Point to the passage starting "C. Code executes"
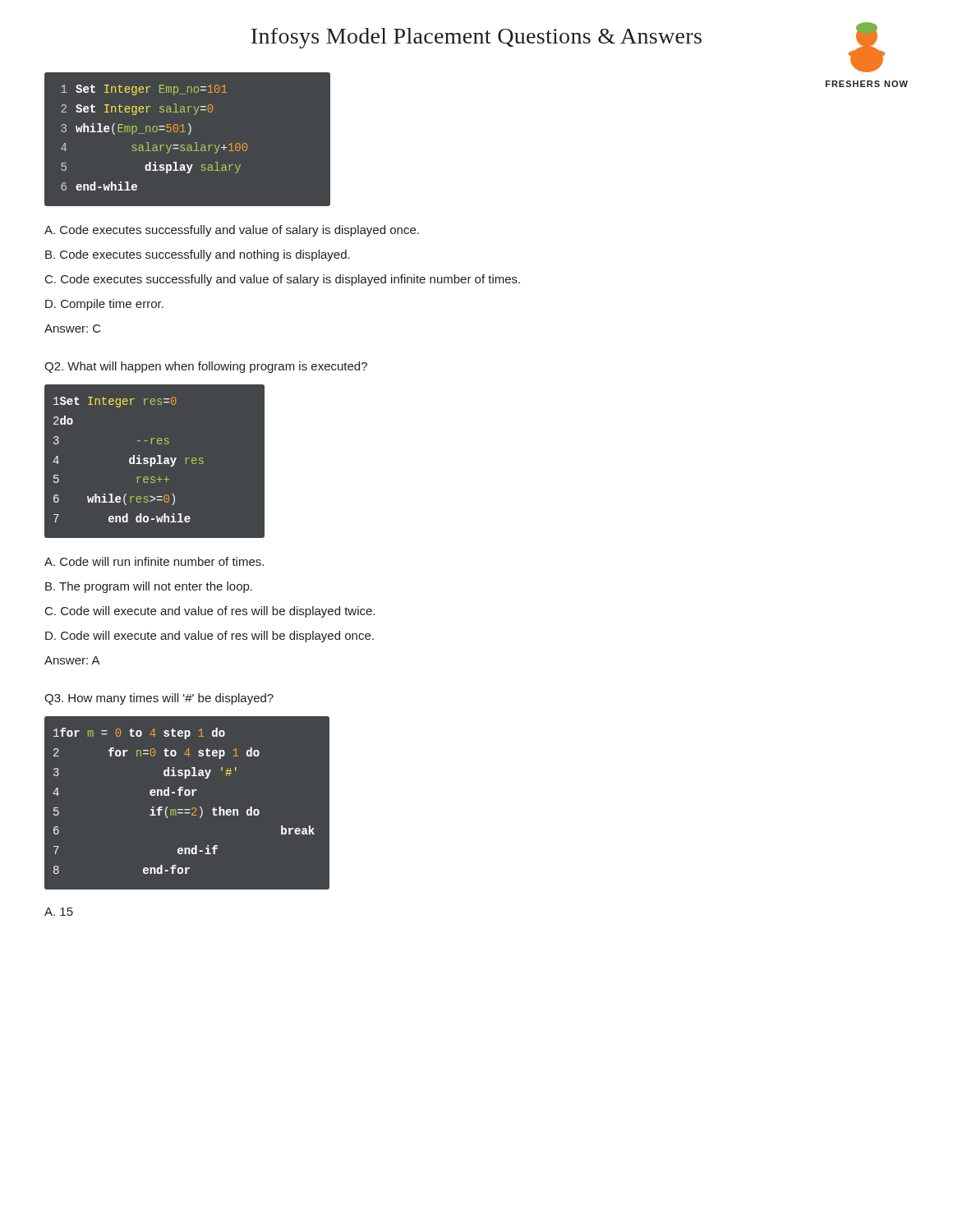The image size is (953, 1232). (283, 279)
